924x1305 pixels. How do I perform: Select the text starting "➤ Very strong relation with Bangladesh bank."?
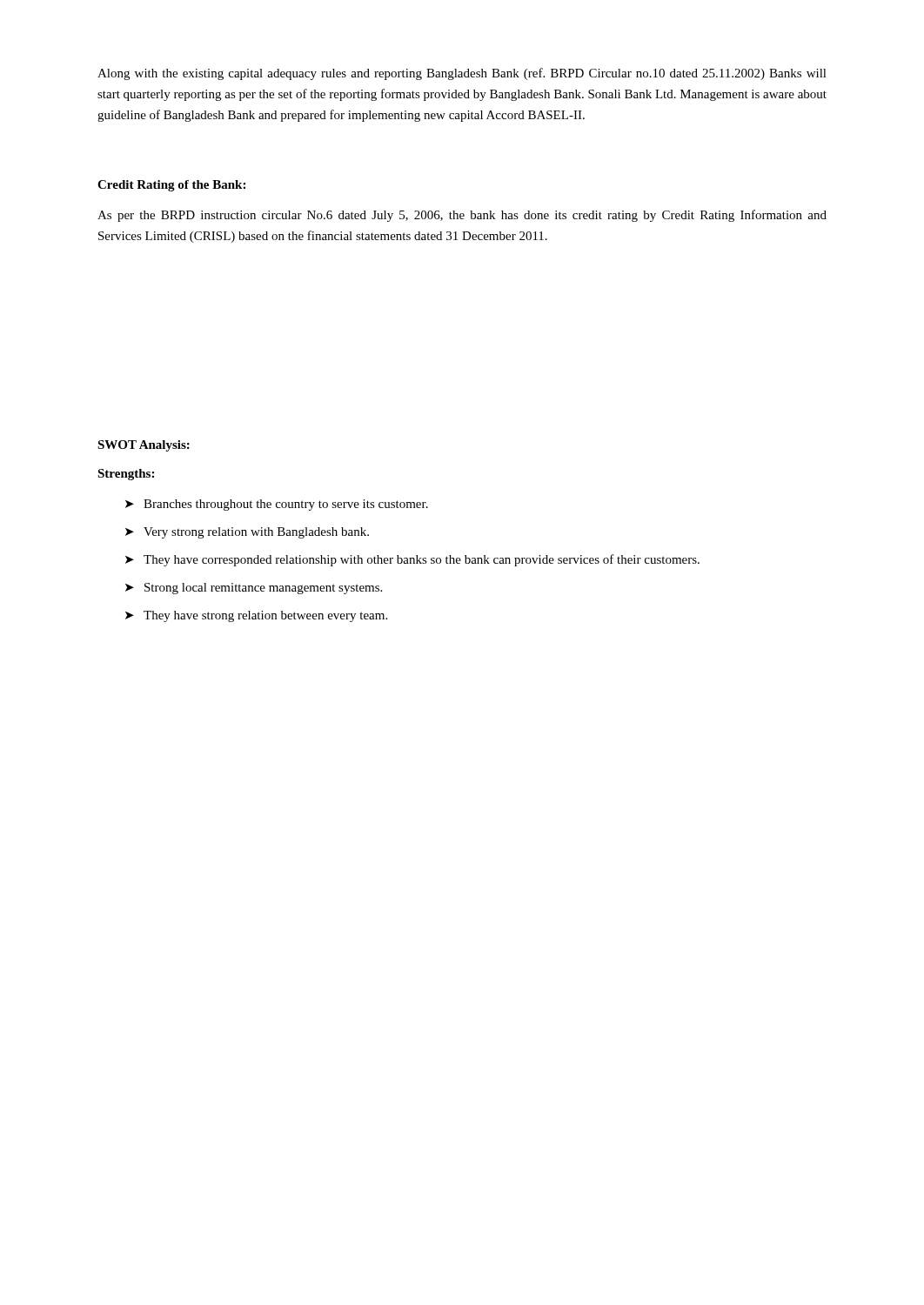click(x=247, y=532)
